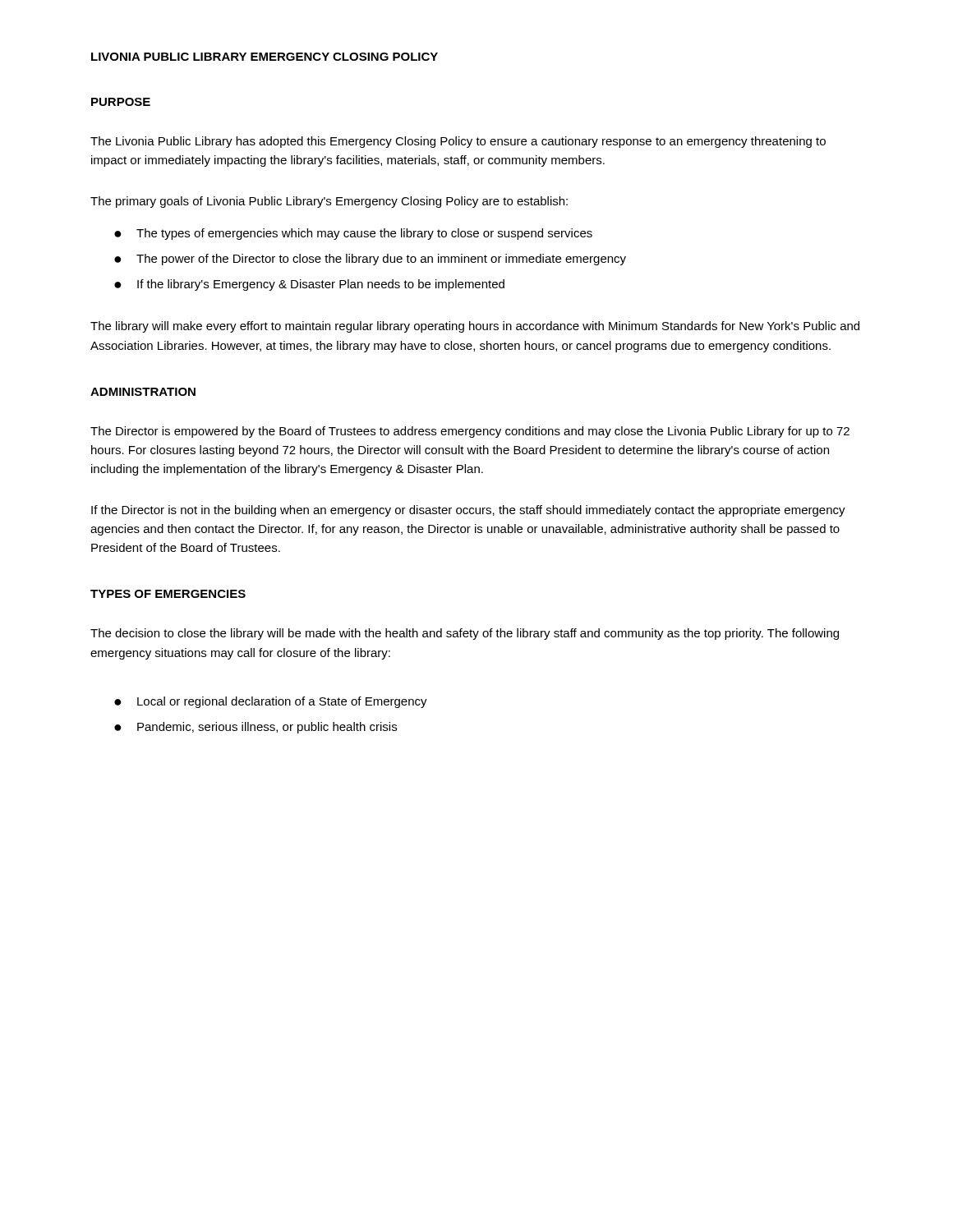Navigate to the text starting "If the Director is not in the building"

[468, 528]
